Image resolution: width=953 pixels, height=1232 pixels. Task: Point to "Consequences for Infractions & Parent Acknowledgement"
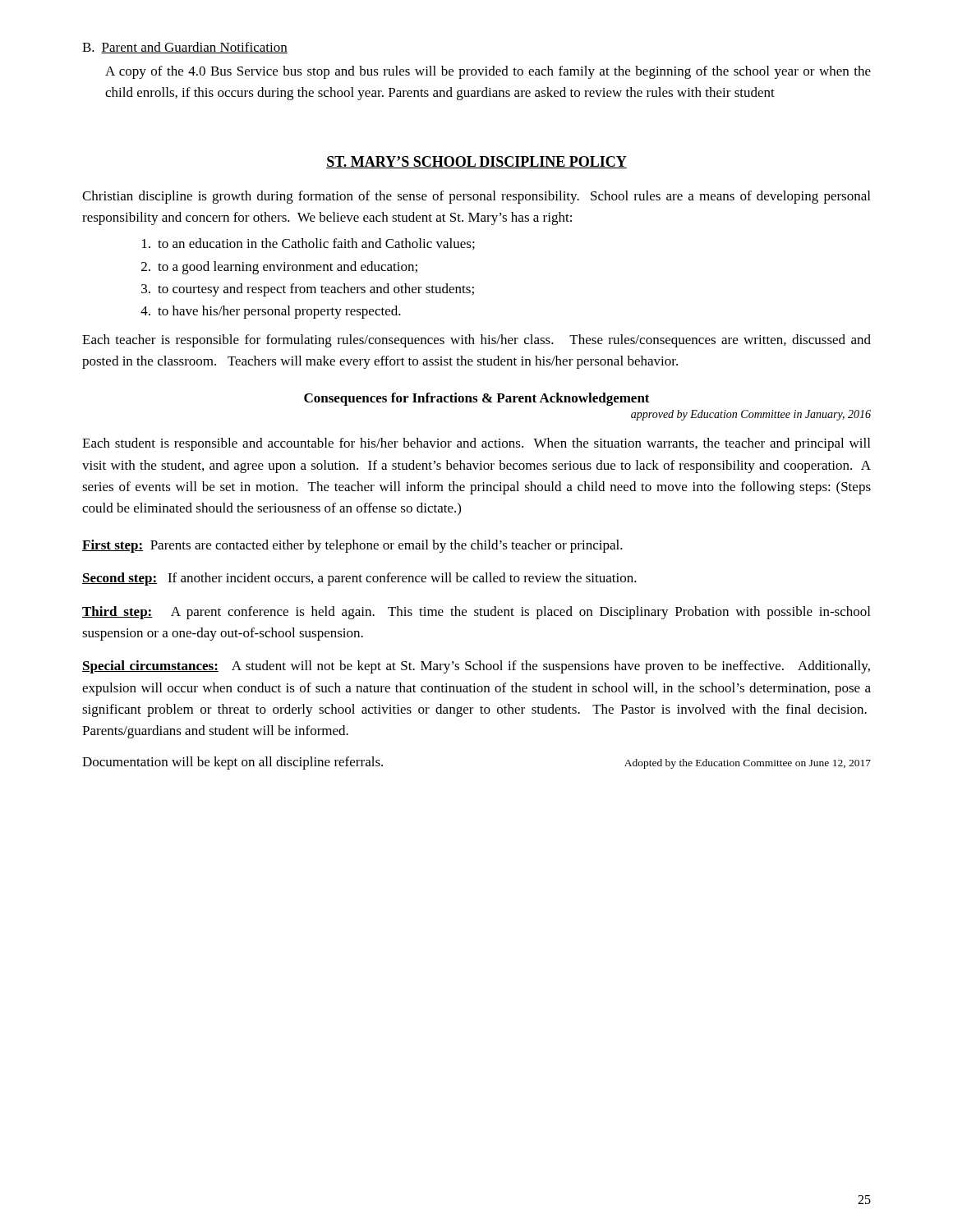476,398
